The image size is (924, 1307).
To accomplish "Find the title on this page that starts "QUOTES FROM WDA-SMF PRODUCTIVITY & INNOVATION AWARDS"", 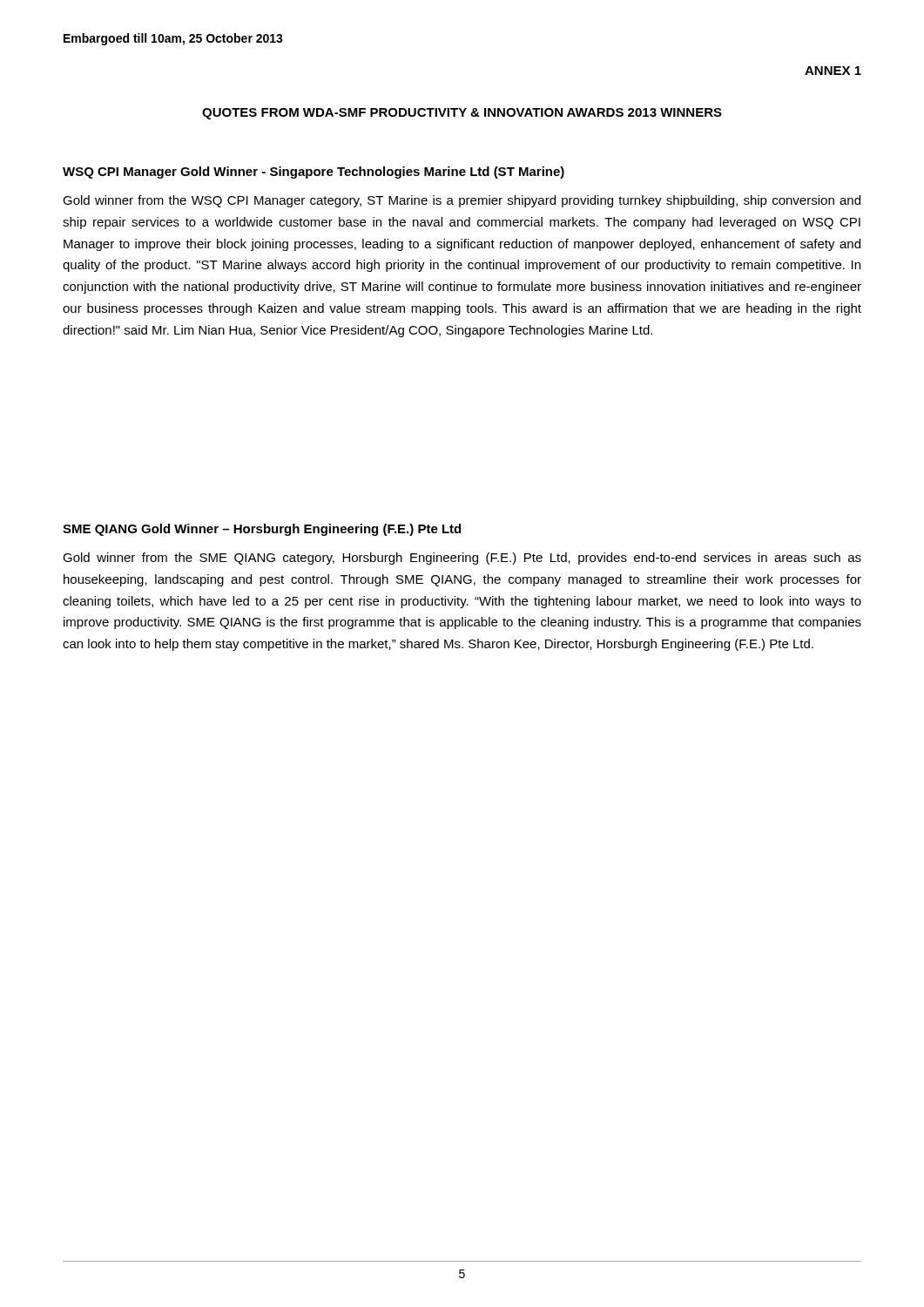I will (x=462, y=112).
